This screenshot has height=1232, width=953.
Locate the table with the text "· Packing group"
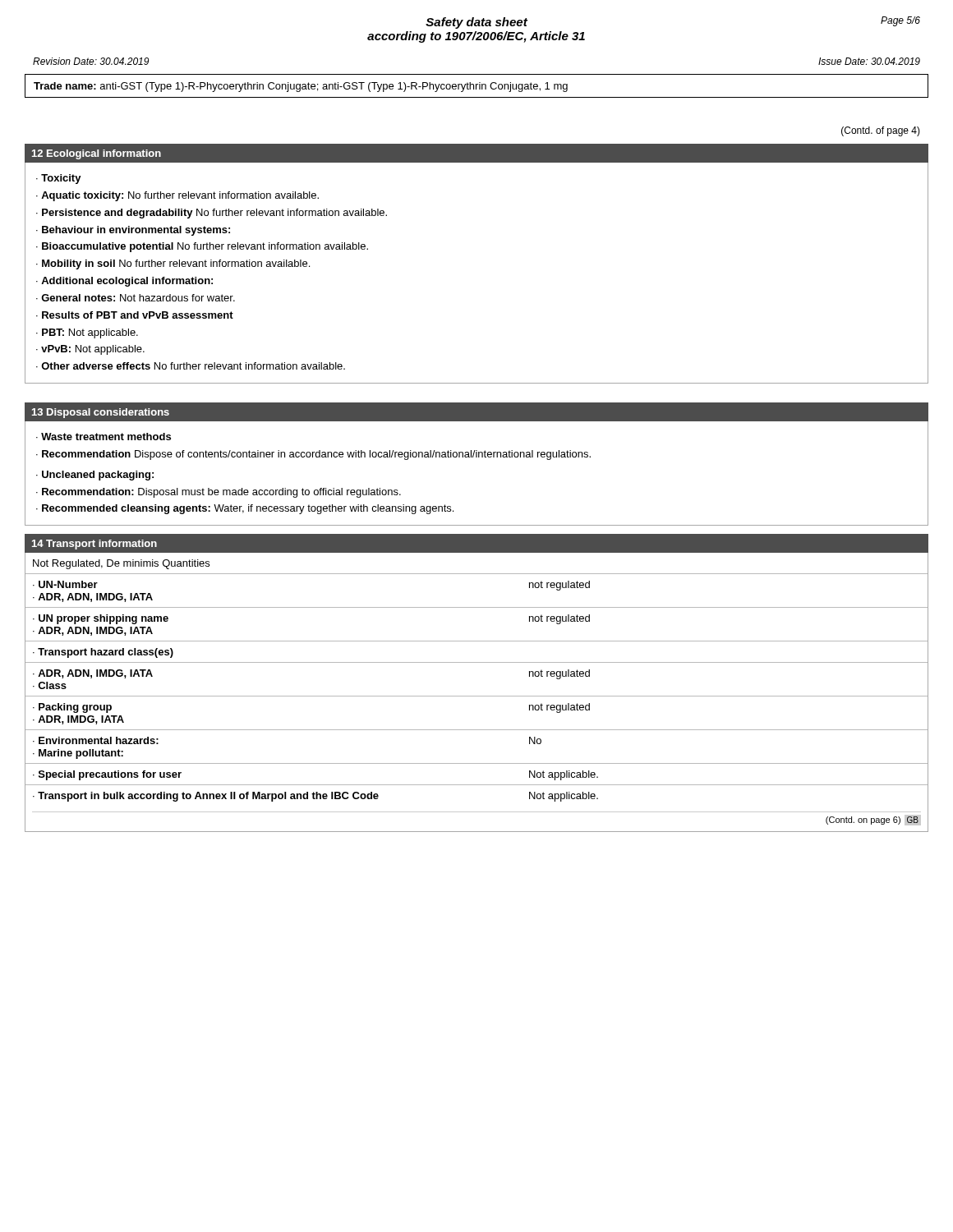(x=476, y=692)
